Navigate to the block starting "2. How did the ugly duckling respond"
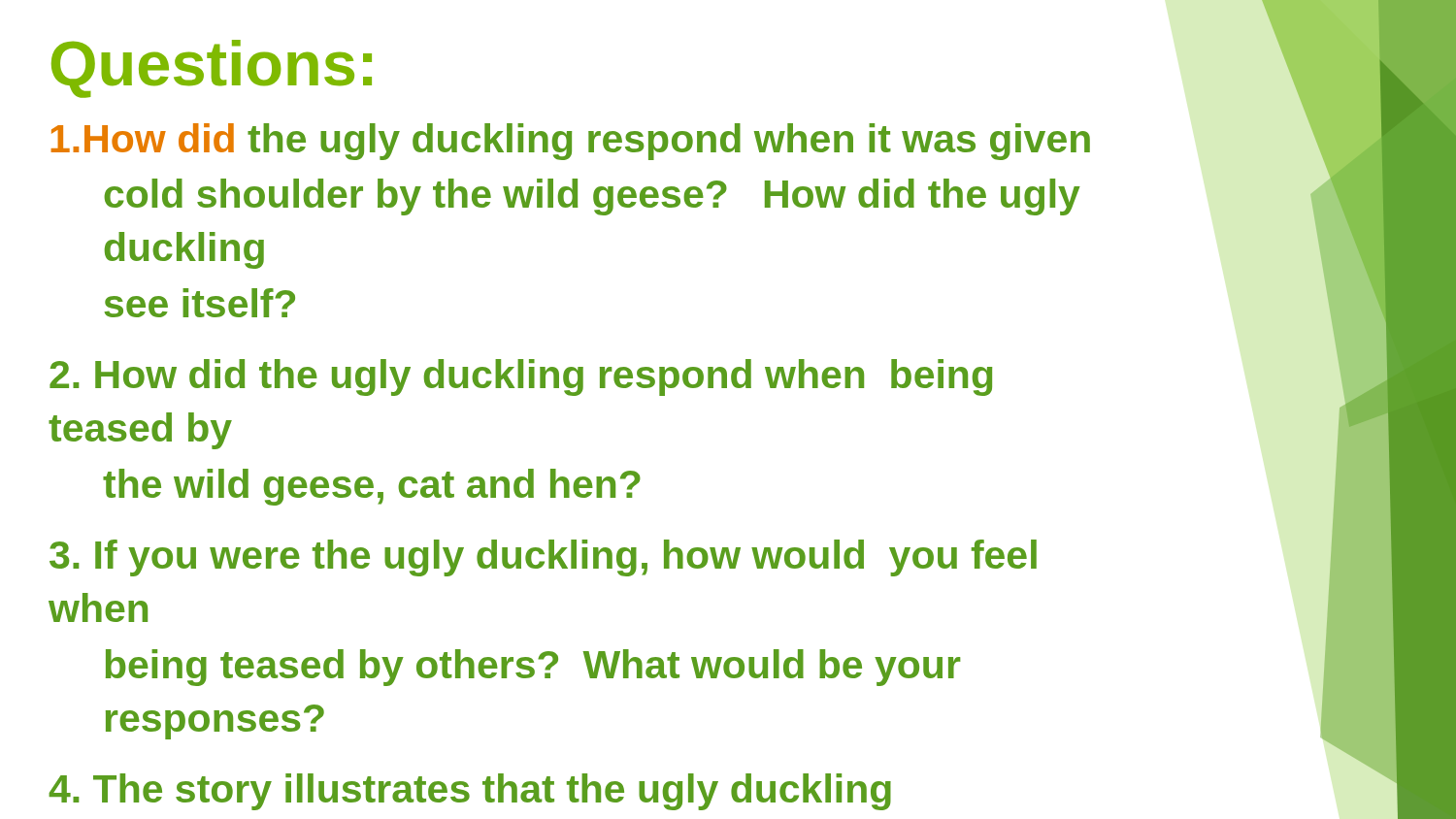1456x819 pixels. (x=522, y=401)
